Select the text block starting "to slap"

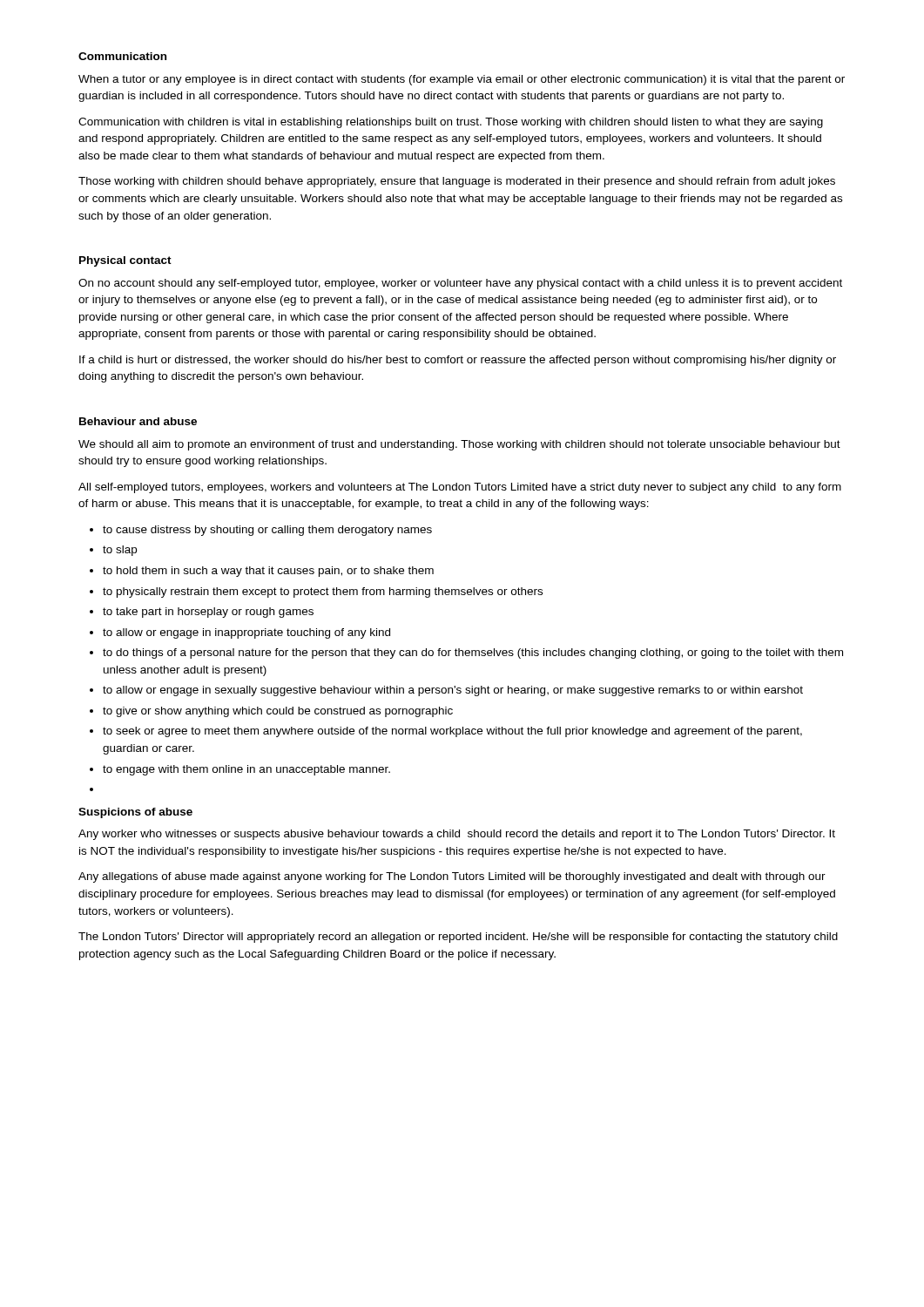click(120, 550)
